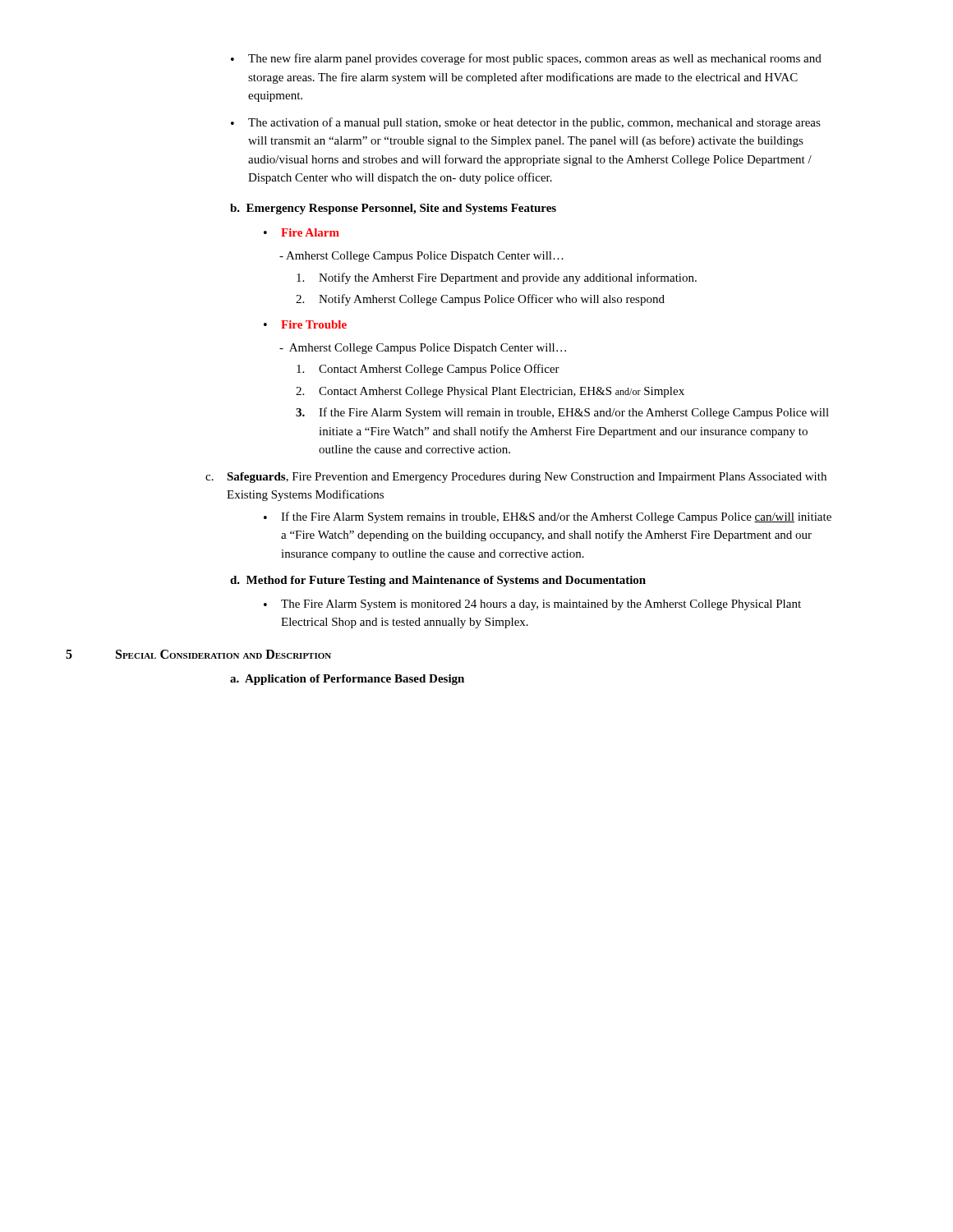Locate the block starting "• If the Fire"
The width and height of the screenshot is (953, 1232).
pyautogui.click(x=550, y=535)
